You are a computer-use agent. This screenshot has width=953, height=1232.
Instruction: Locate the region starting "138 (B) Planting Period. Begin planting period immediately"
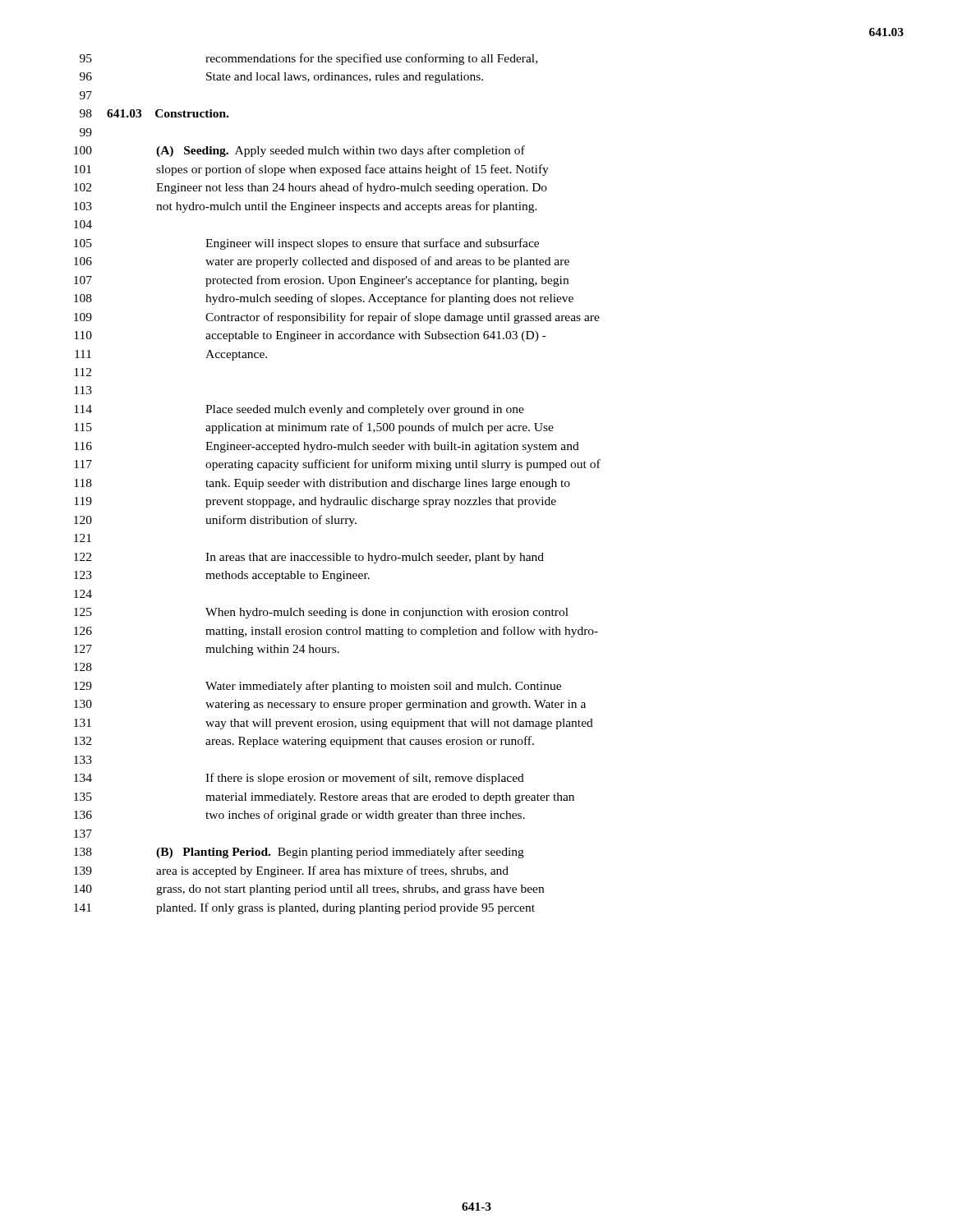pos(476,880)
